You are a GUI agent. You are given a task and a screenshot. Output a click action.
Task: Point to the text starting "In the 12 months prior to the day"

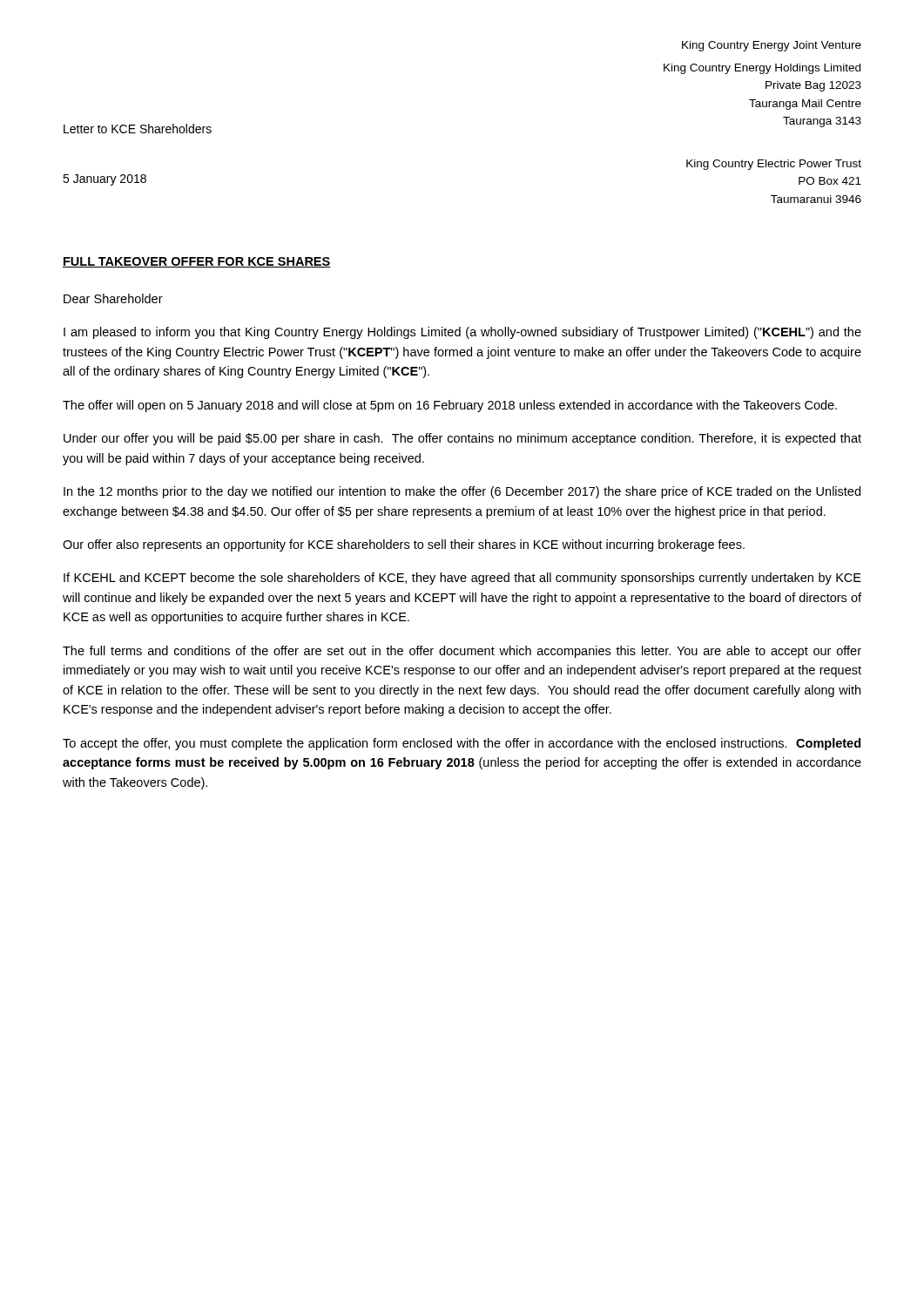pyautogui.click(x=462, y=501)
